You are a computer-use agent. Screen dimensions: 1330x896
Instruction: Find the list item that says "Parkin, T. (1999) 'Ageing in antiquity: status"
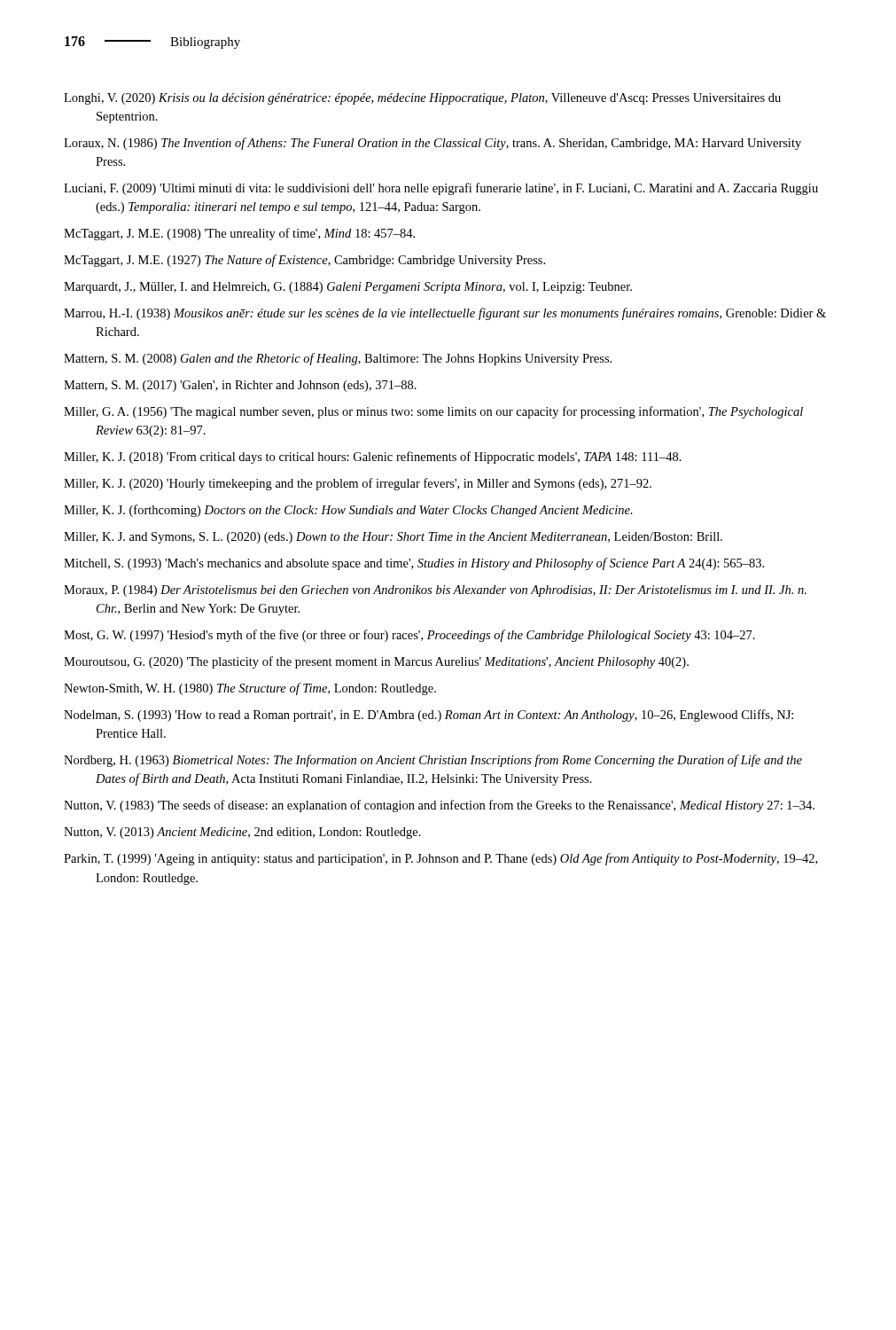tap(441, 868)
